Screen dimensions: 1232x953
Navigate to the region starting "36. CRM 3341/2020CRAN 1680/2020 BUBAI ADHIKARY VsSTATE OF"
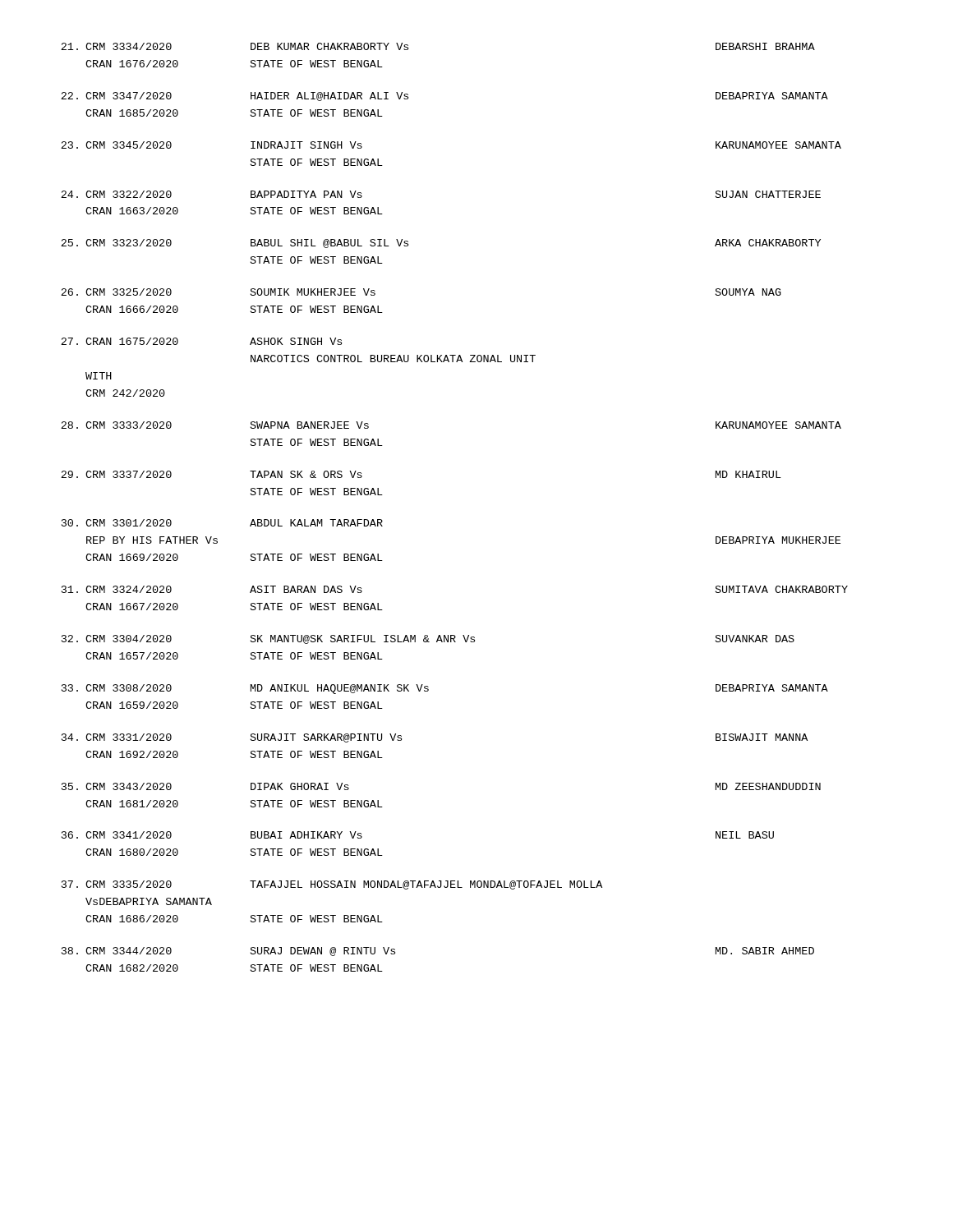pos(115,835)
